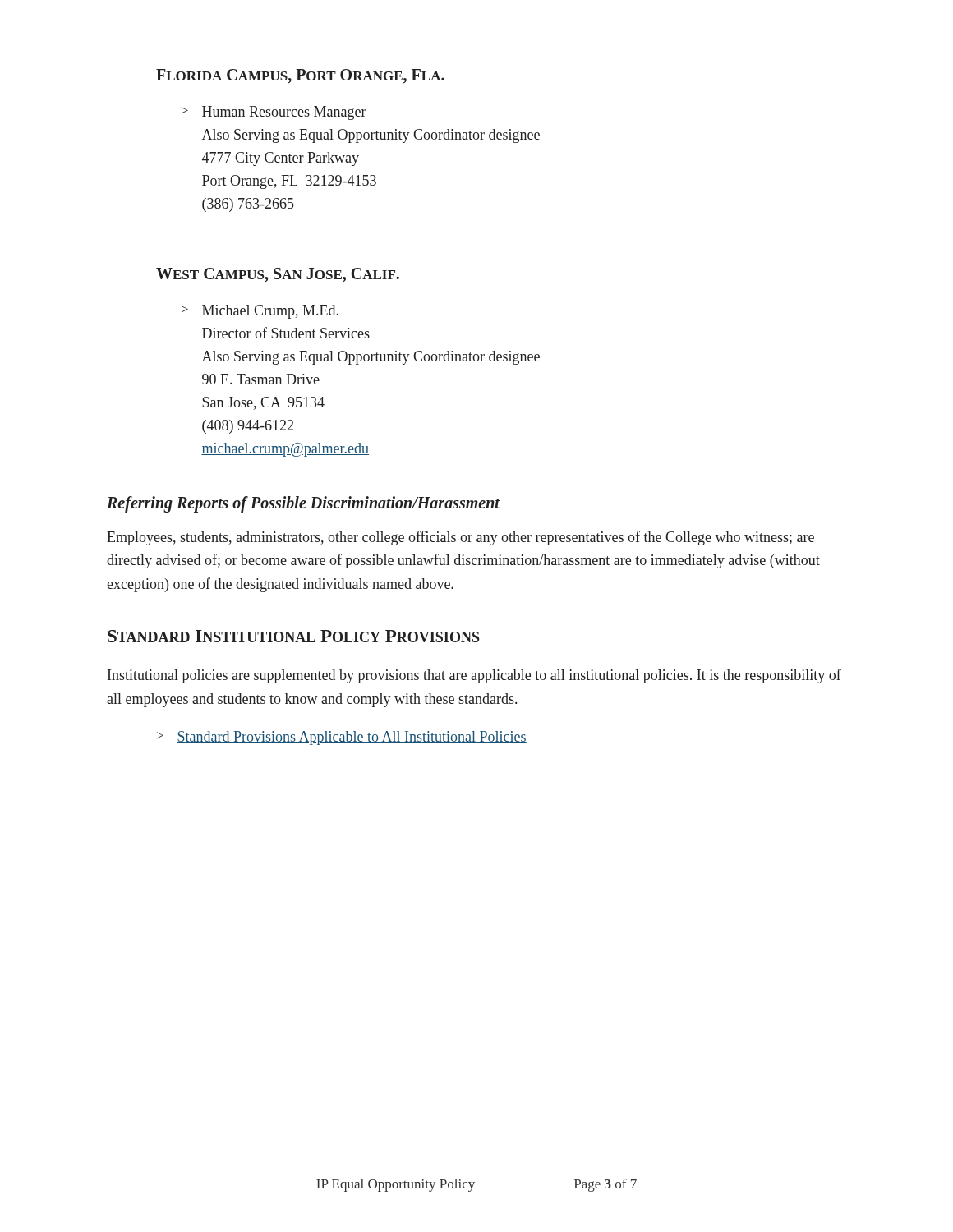Find the section header that says "STANDARD INSTITUTIONAL POLICY PROVISIONS"
Viewport: 953px width, 1232px height.
coord(293,636)
